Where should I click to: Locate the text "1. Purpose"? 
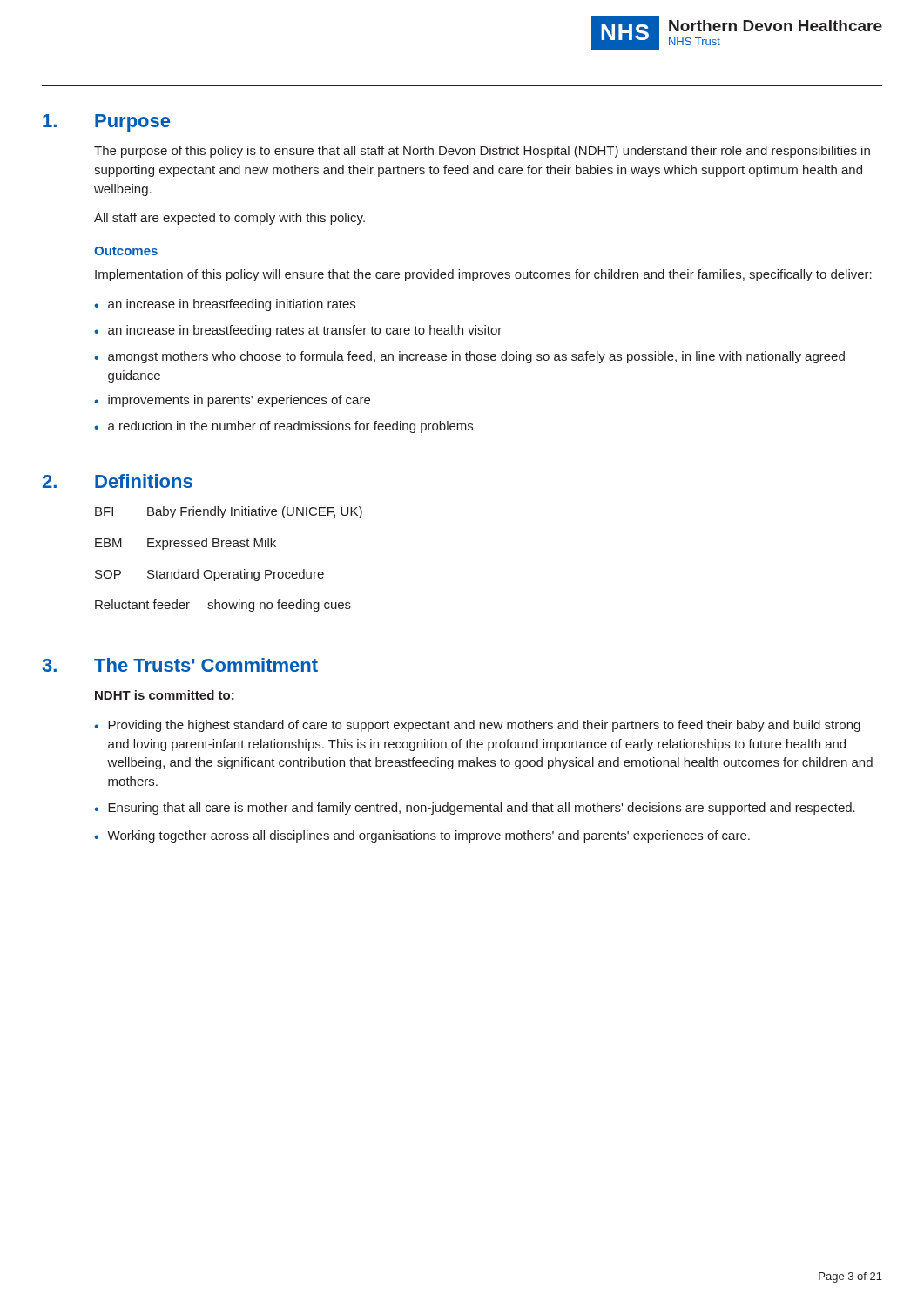(x=106, y=121)
